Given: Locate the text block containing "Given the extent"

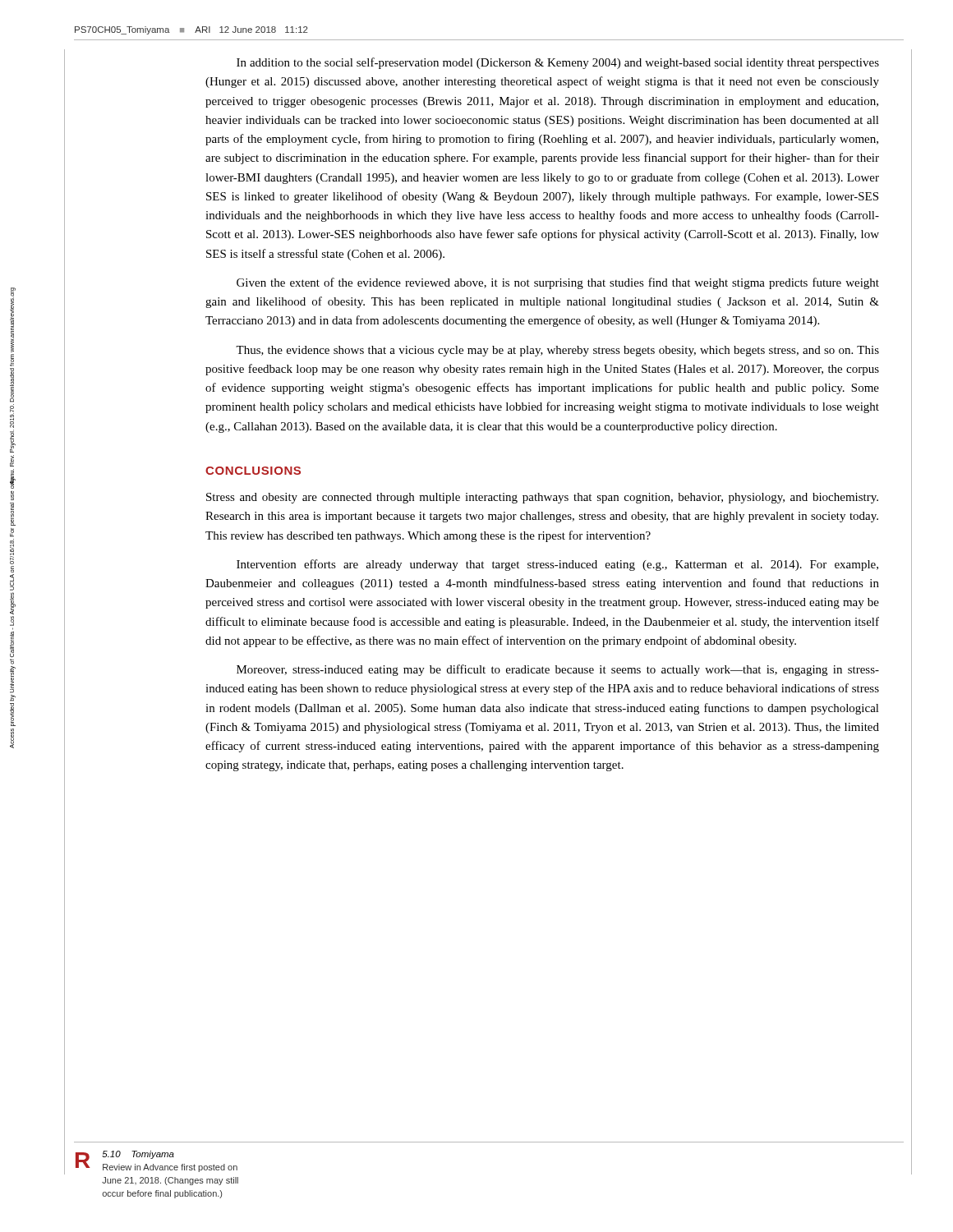Looking at the screenshot, I should tap(542, 301).
